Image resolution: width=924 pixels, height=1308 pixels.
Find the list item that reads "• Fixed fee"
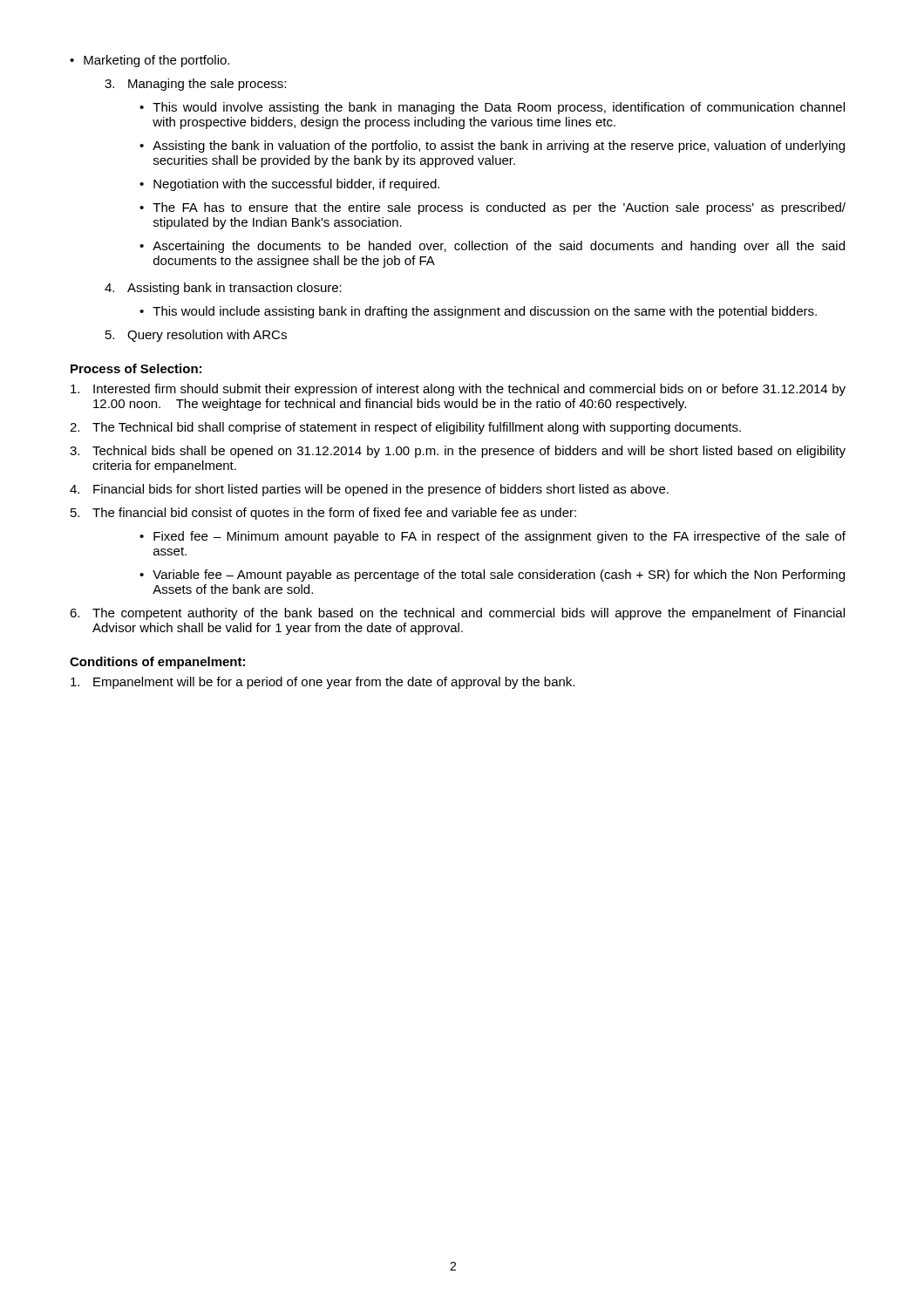[x=492, y=543]
